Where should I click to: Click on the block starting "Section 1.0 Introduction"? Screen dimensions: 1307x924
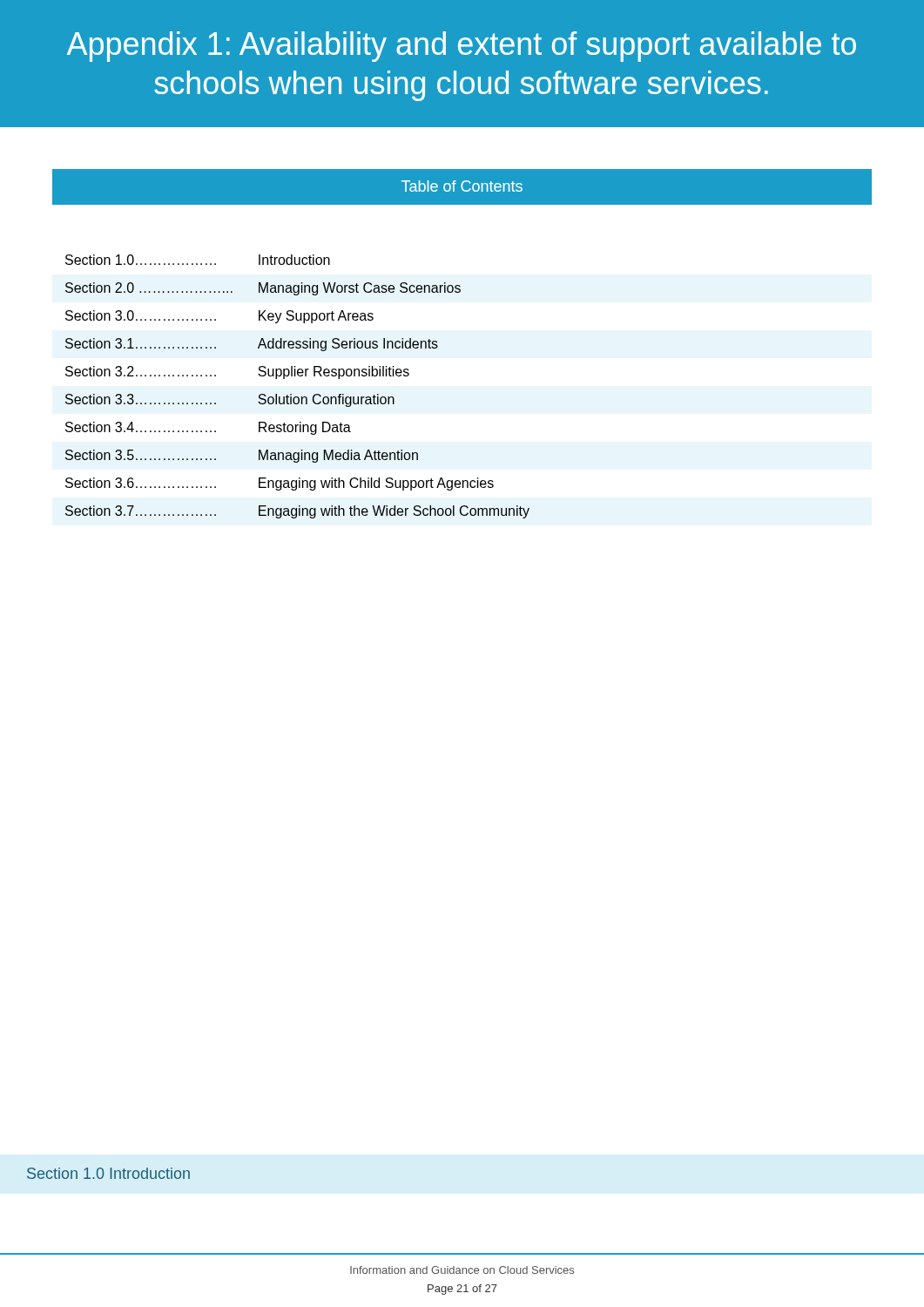[x=108, y=1174]
